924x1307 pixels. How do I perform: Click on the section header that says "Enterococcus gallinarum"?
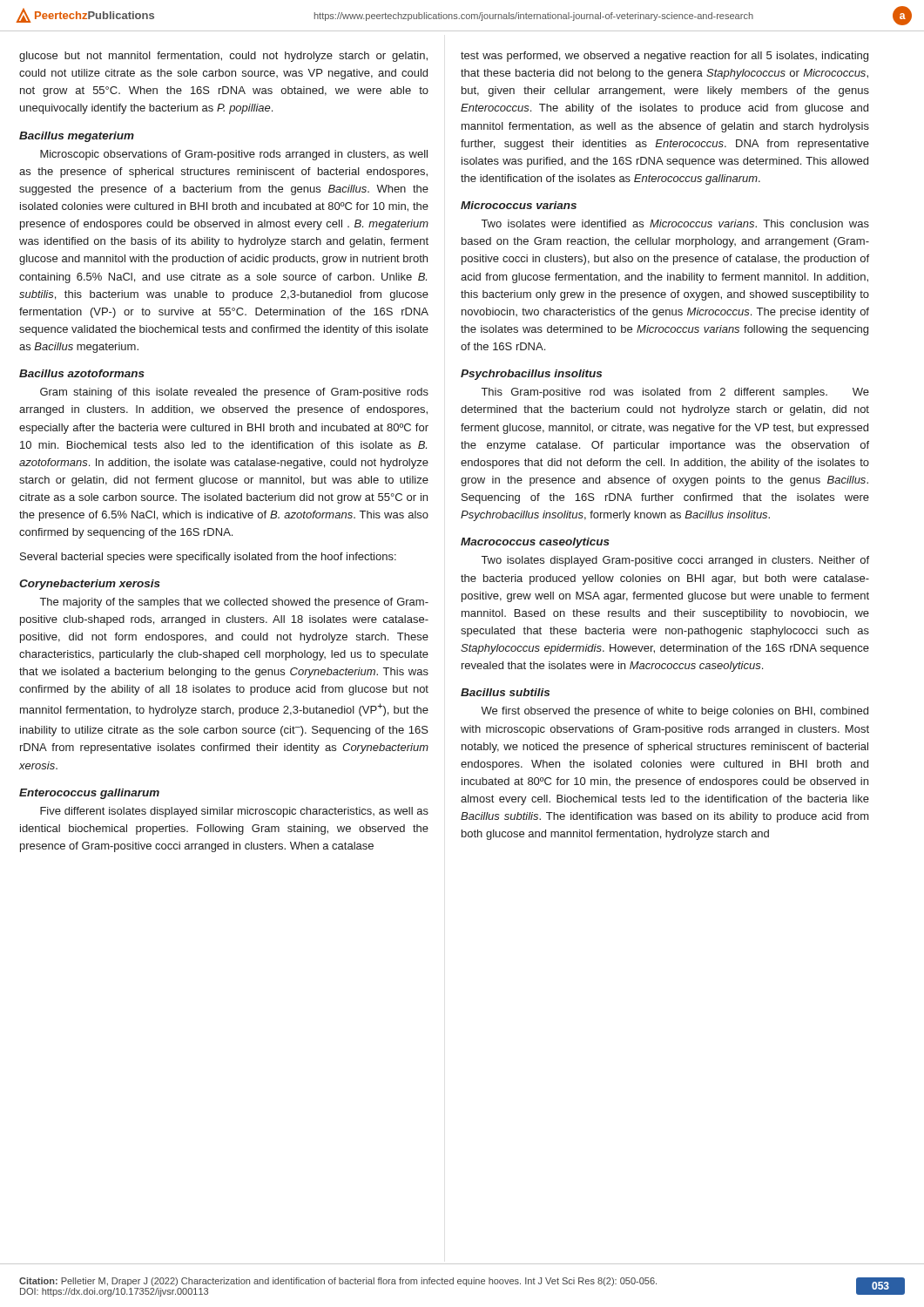(89, 792)
